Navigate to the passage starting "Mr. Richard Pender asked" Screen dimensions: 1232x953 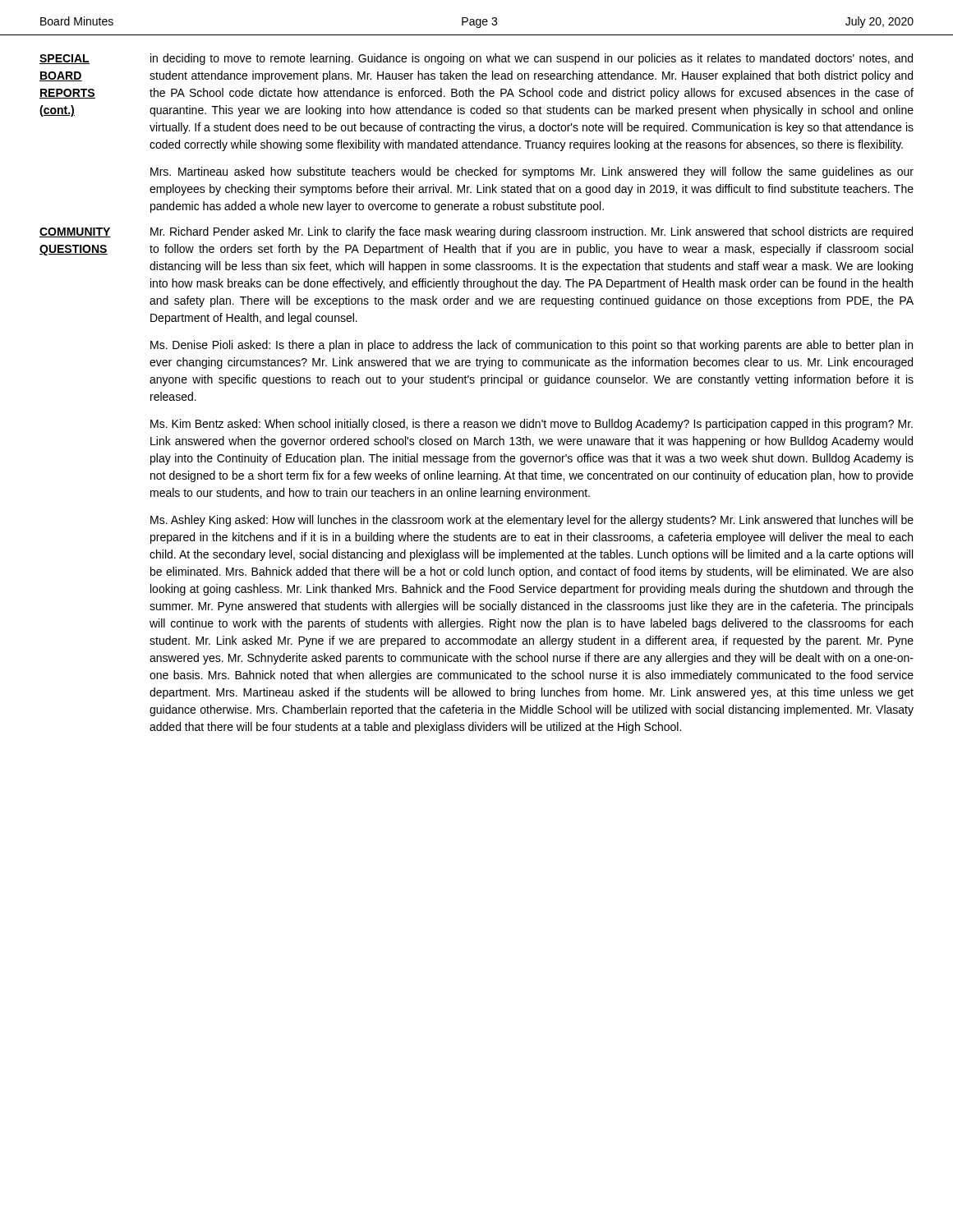(532, 480)
